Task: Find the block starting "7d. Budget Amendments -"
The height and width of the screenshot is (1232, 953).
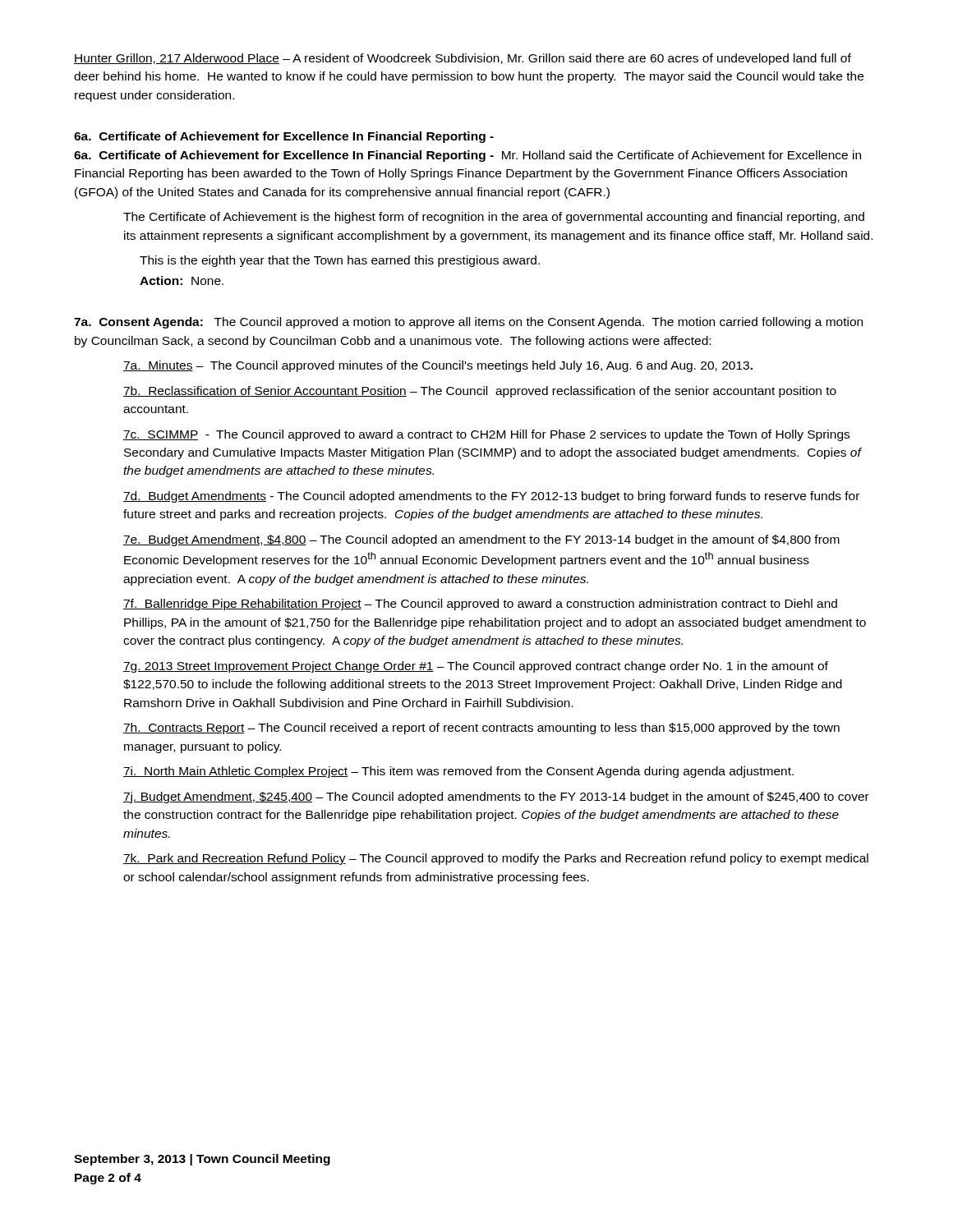Action: pyautogui.click(x=501, y=505)
